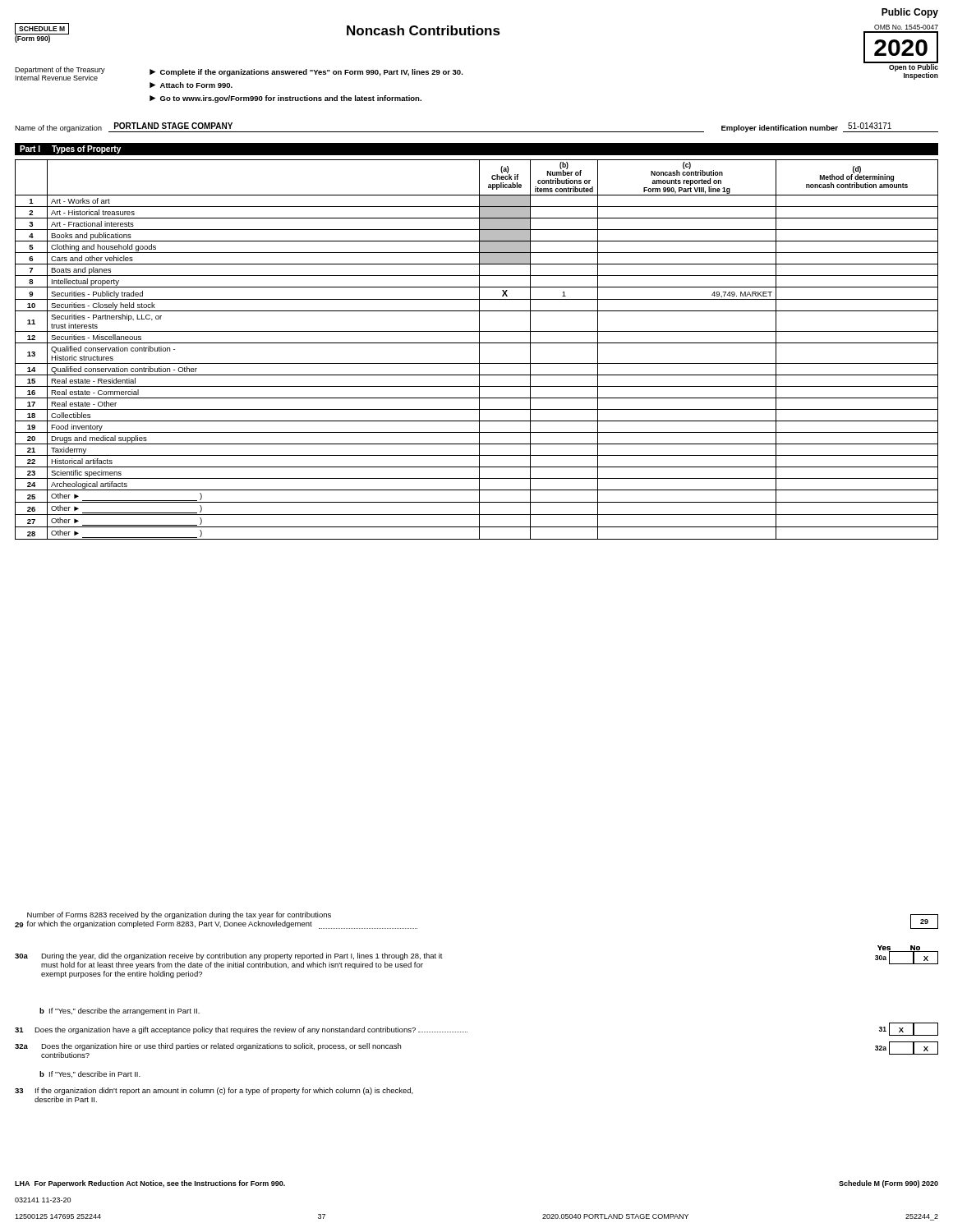The width and height of the screenshot is (953, 1232).
Task: Find the block on this page that starts "31 Does the organization have a gift"
Action: pos(476,1029)
